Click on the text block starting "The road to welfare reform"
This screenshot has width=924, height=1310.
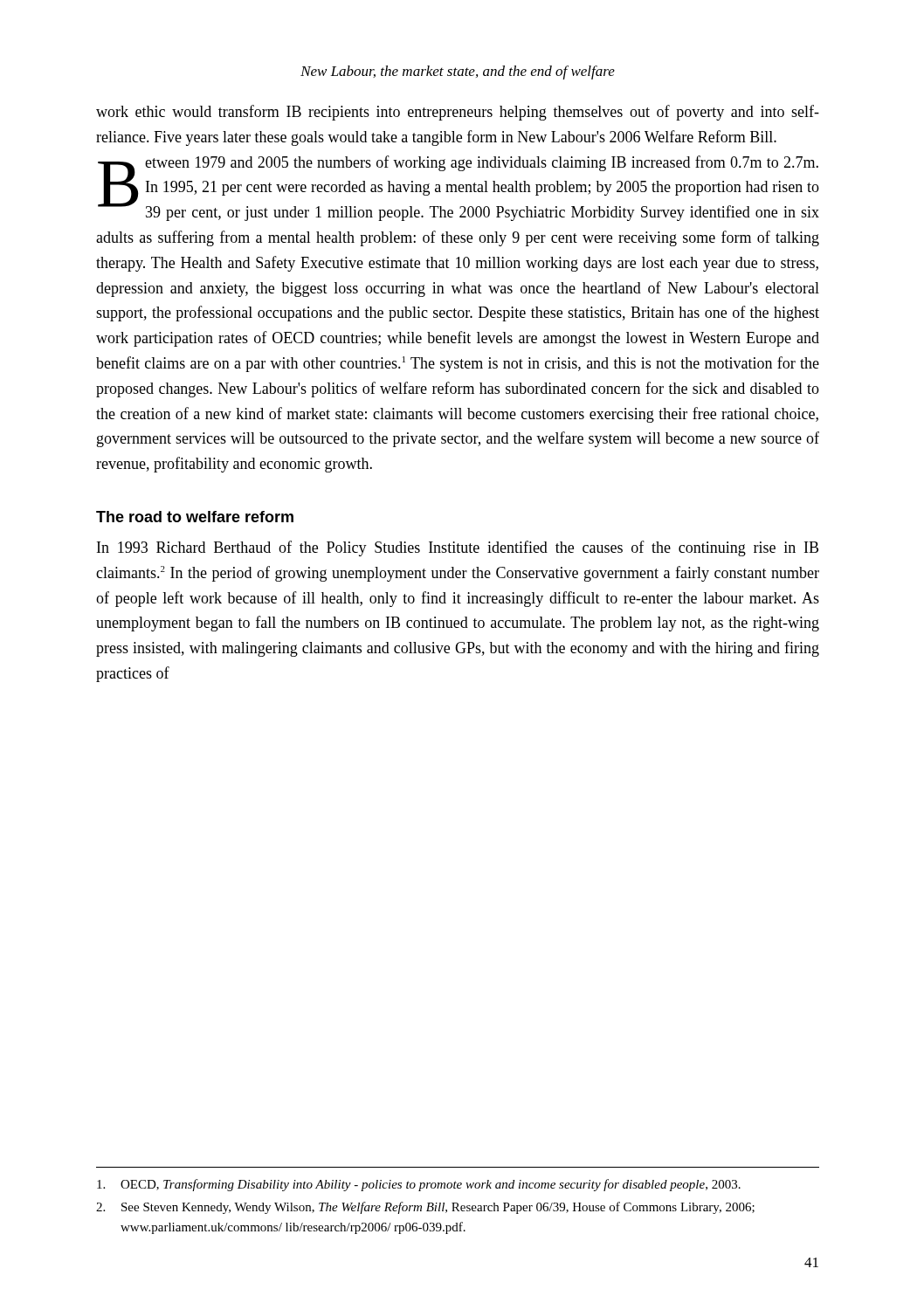coord(195,517)
